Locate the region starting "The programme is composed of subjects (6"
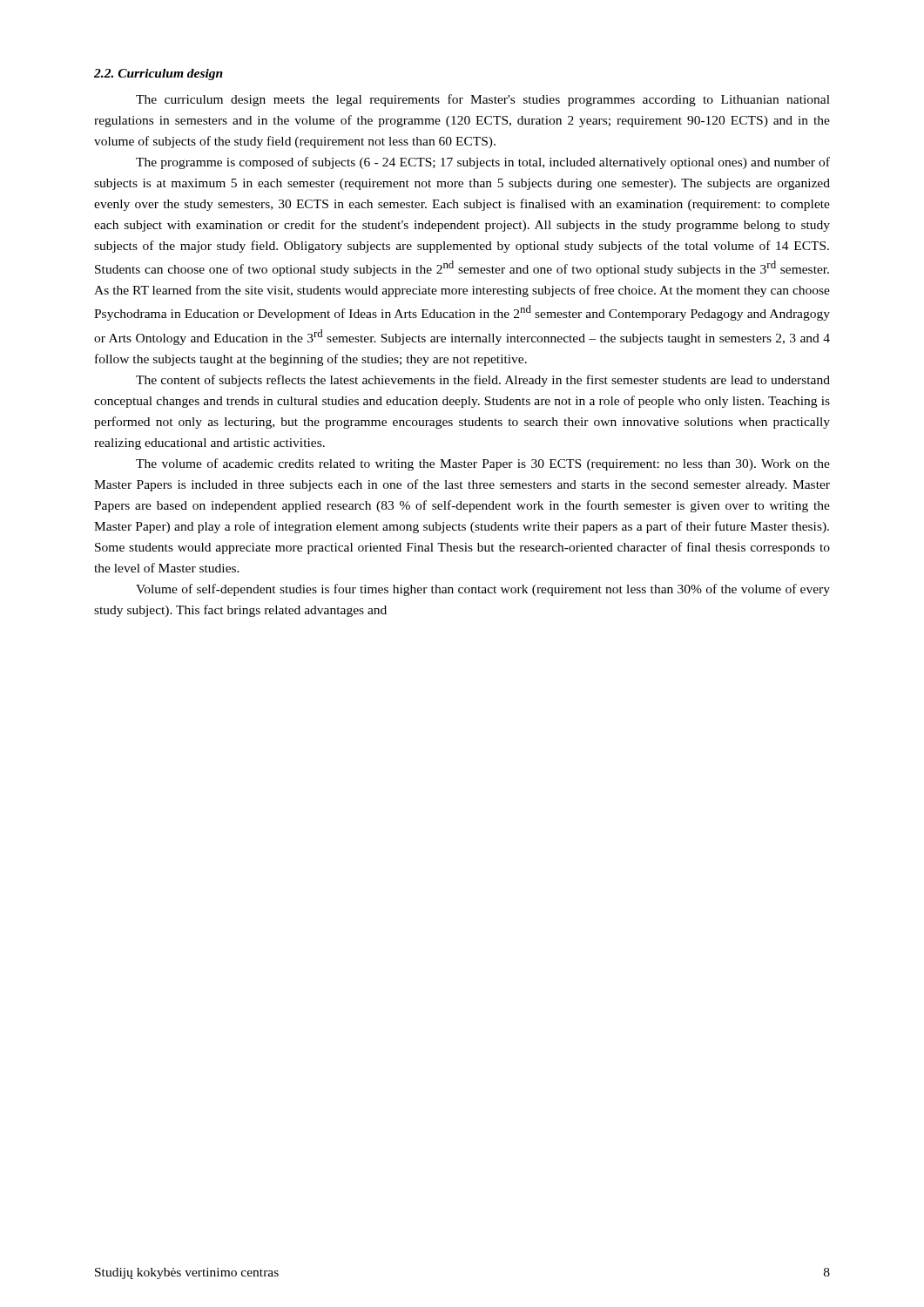Screen dimensions: 1307x924 pos(462,260)
